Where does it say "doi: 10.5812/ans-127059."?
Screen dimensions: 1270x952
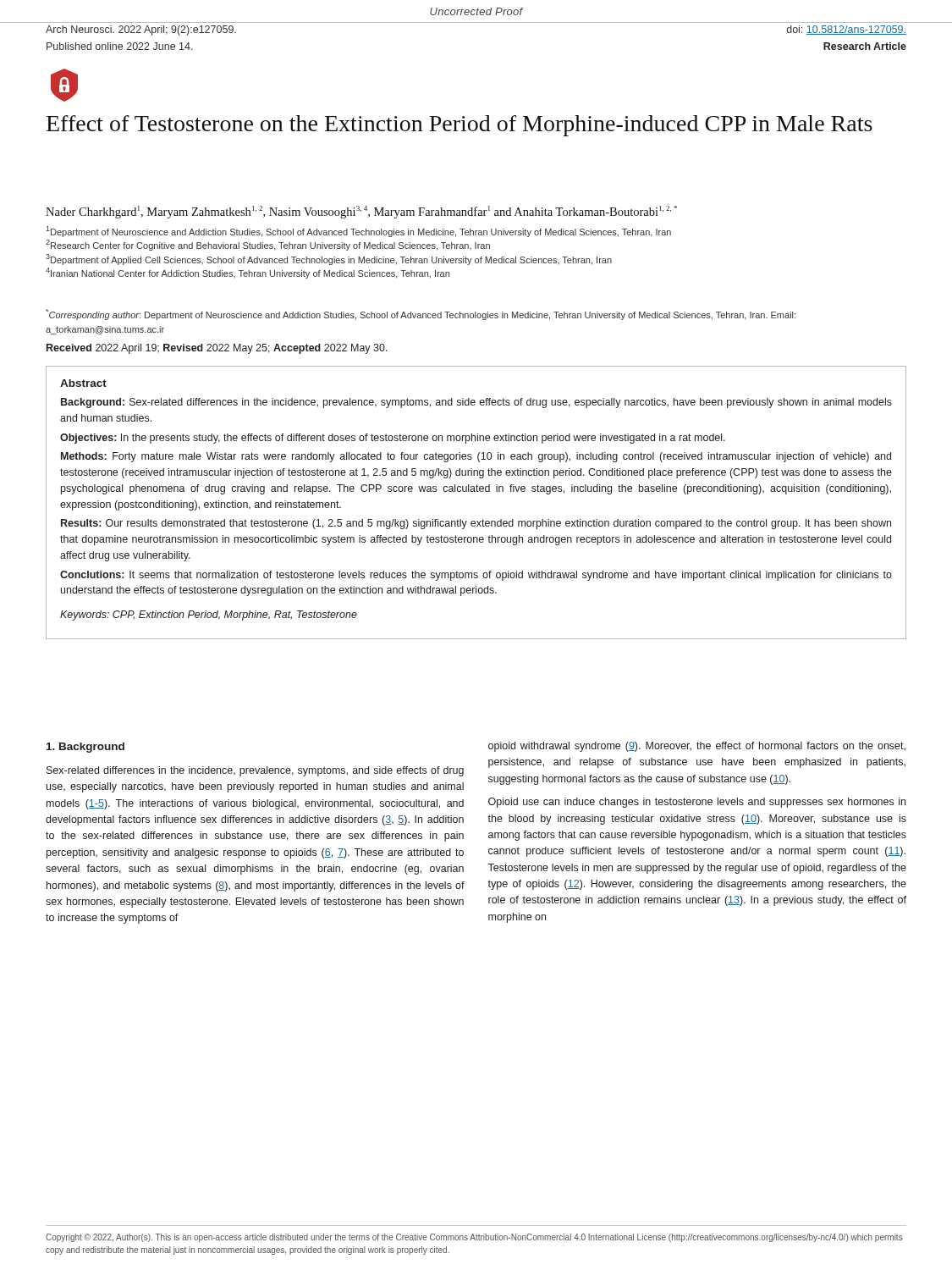(x=846, y=30)
